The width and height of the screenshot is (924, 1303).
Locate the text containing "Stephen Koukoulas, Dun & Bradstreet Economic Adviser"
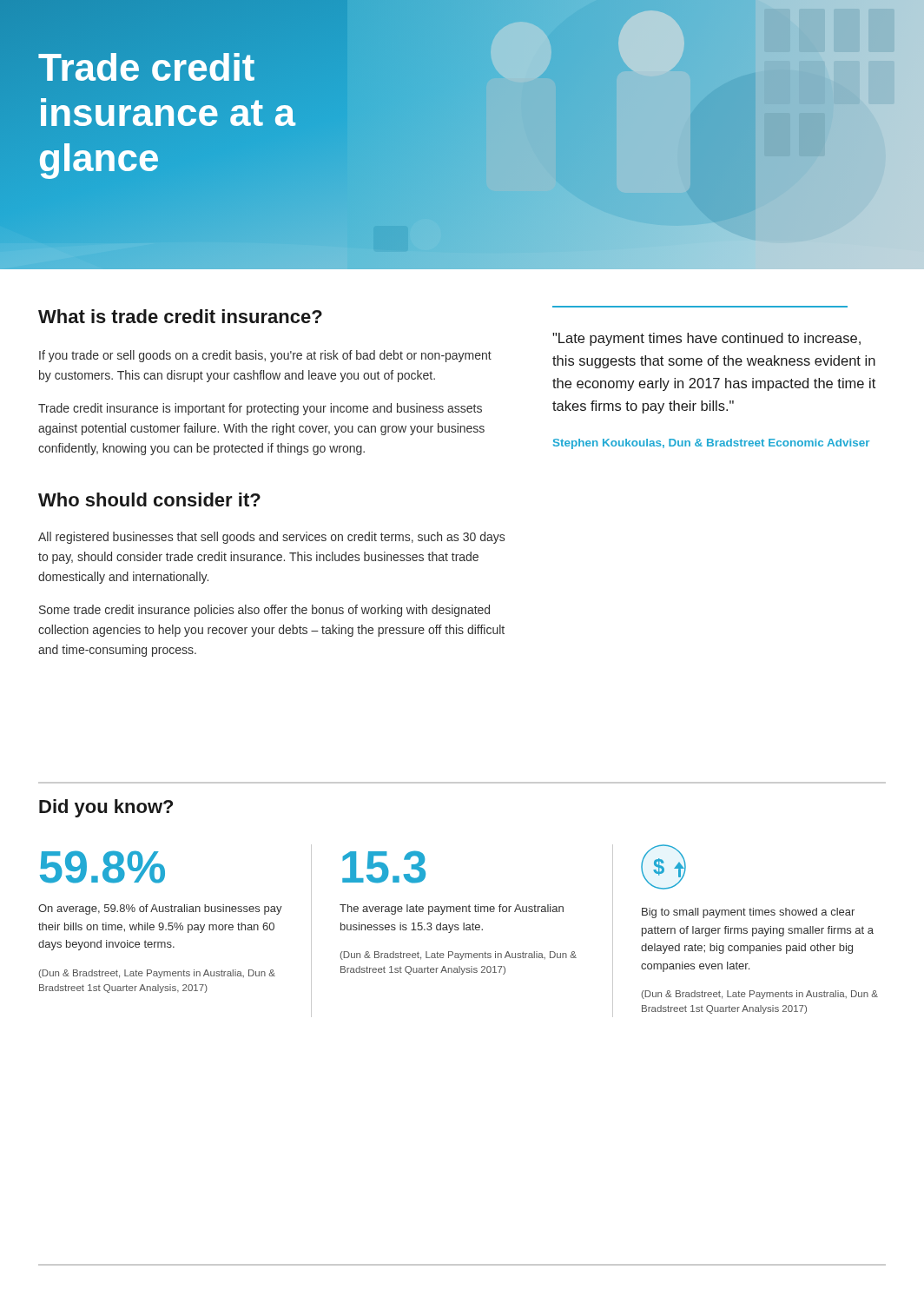[711, 443]
